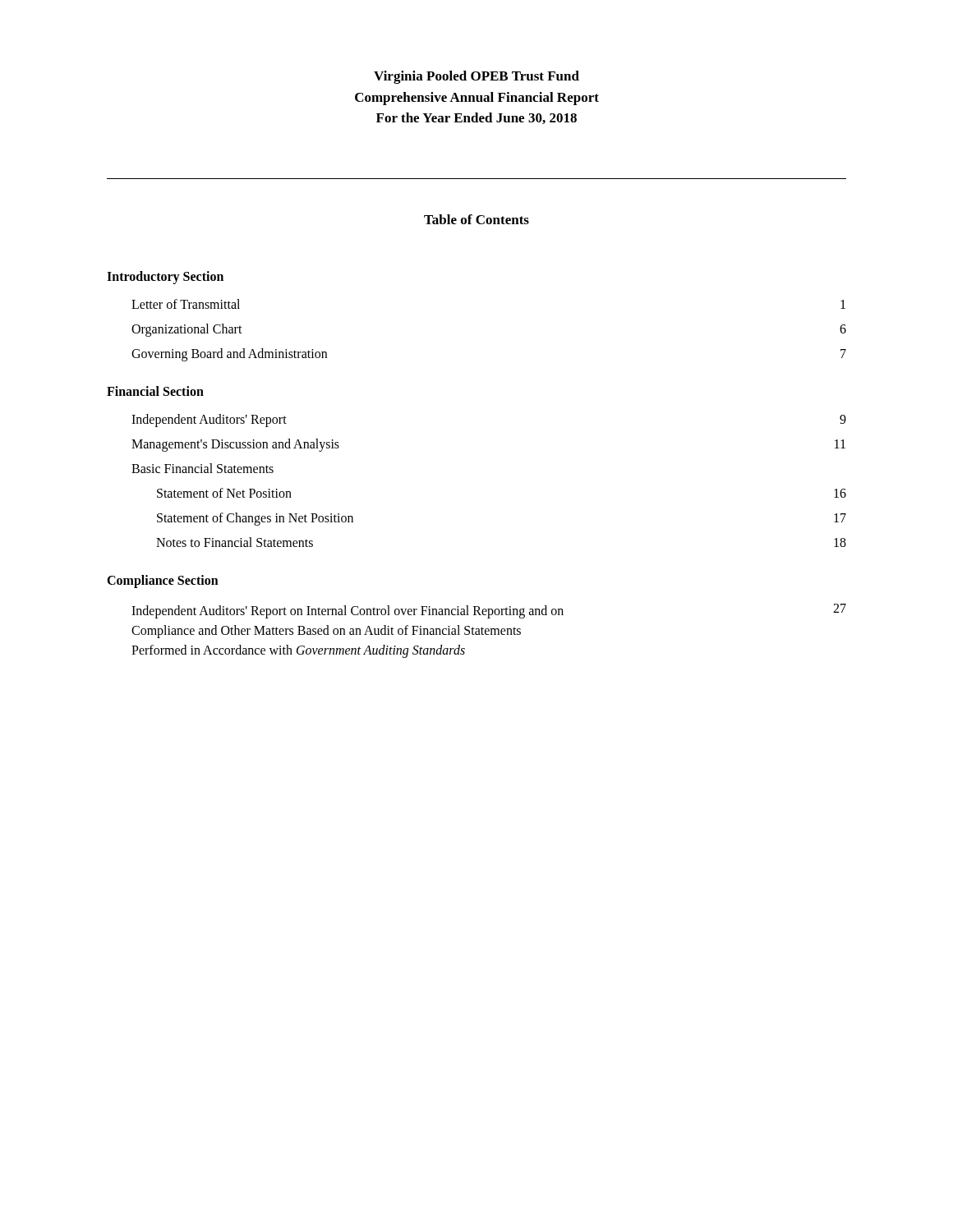
Task: Locate the block starting "Virginia Pooled OPEB Trust Fund"
Action: coord(476,97)
